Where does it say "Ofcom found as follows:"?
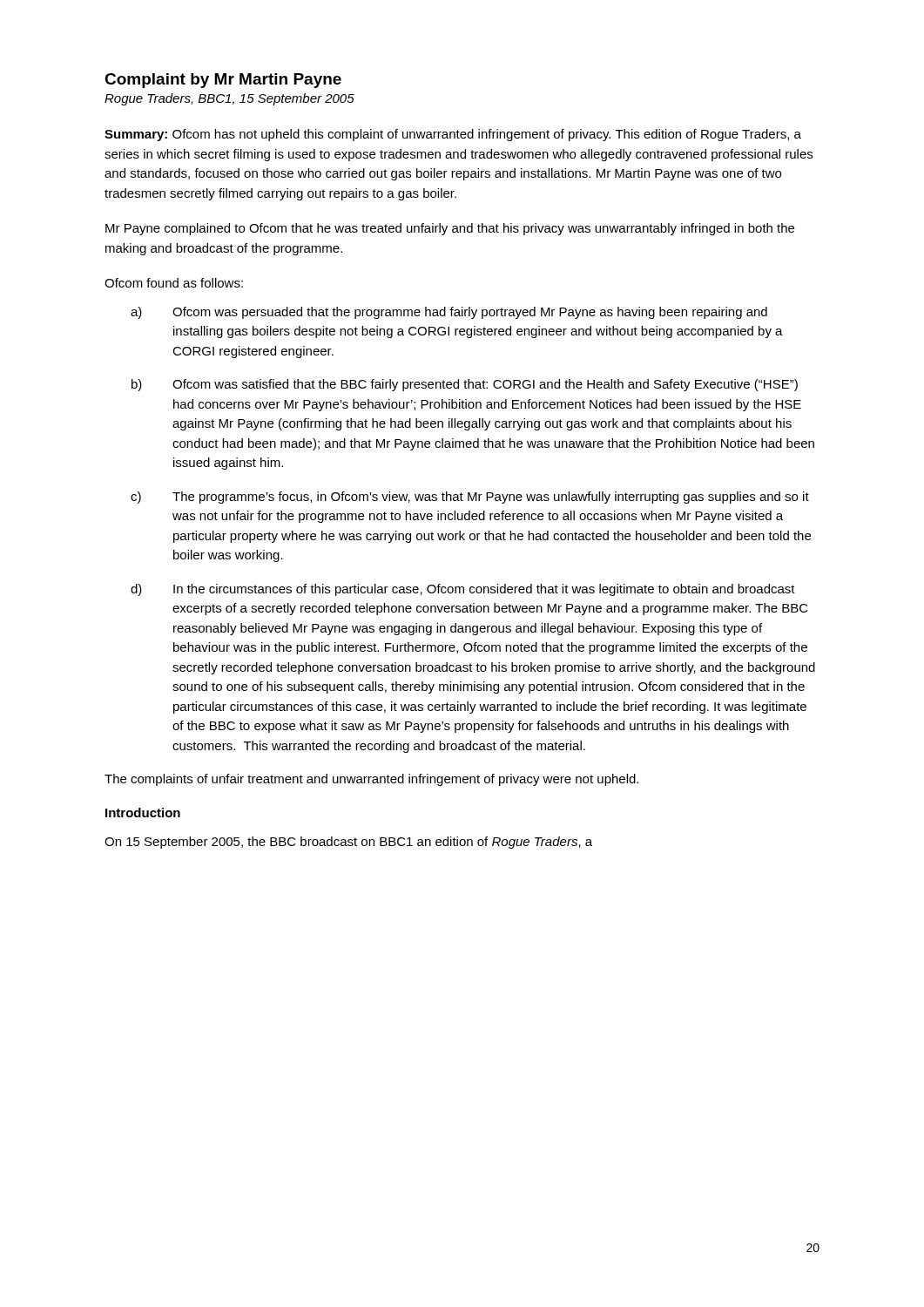 [174, 283]
